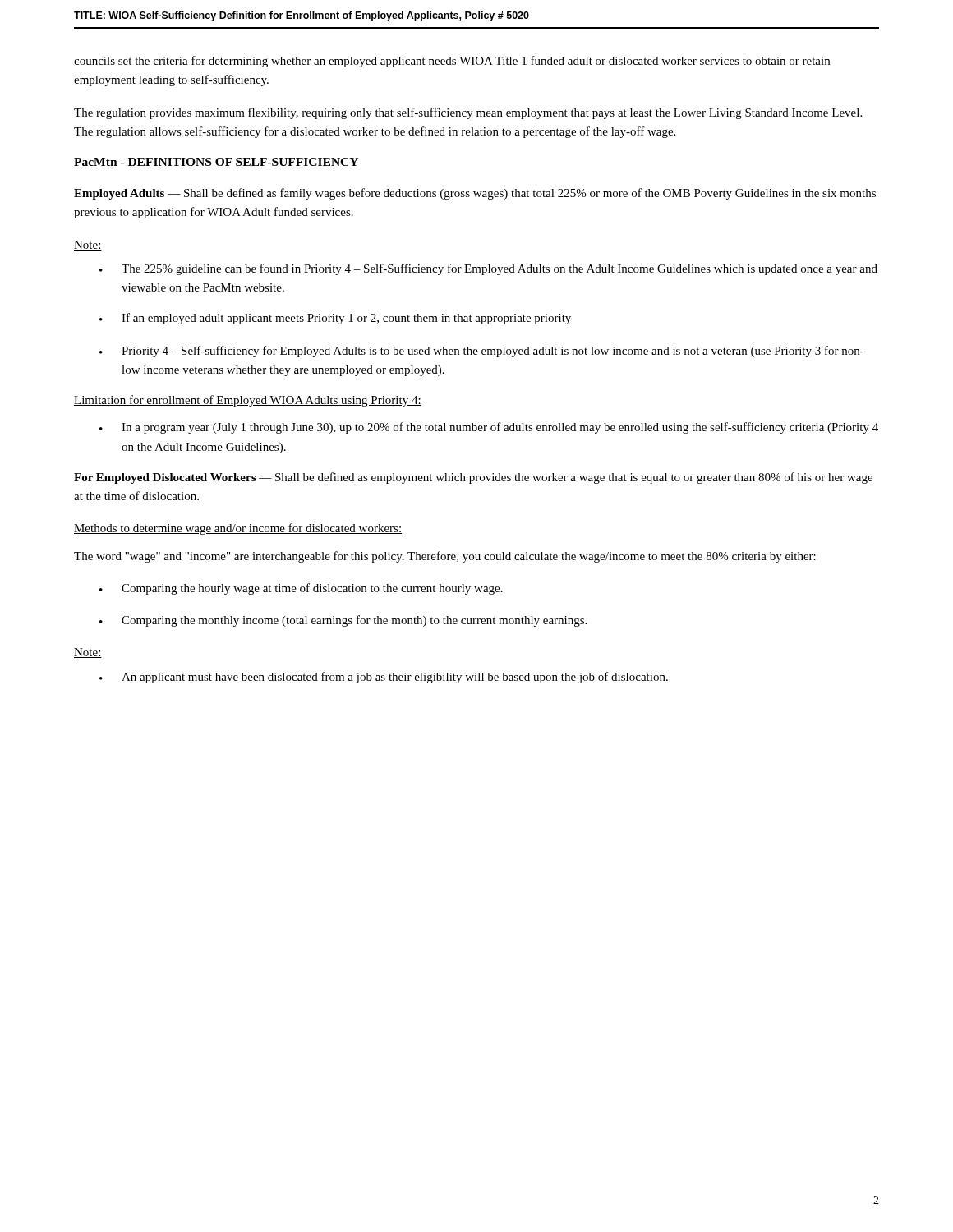Click the passage that begins "• In a program year (July 1 through"
The image size is (953, 1232).
click(x=489, y=437)
